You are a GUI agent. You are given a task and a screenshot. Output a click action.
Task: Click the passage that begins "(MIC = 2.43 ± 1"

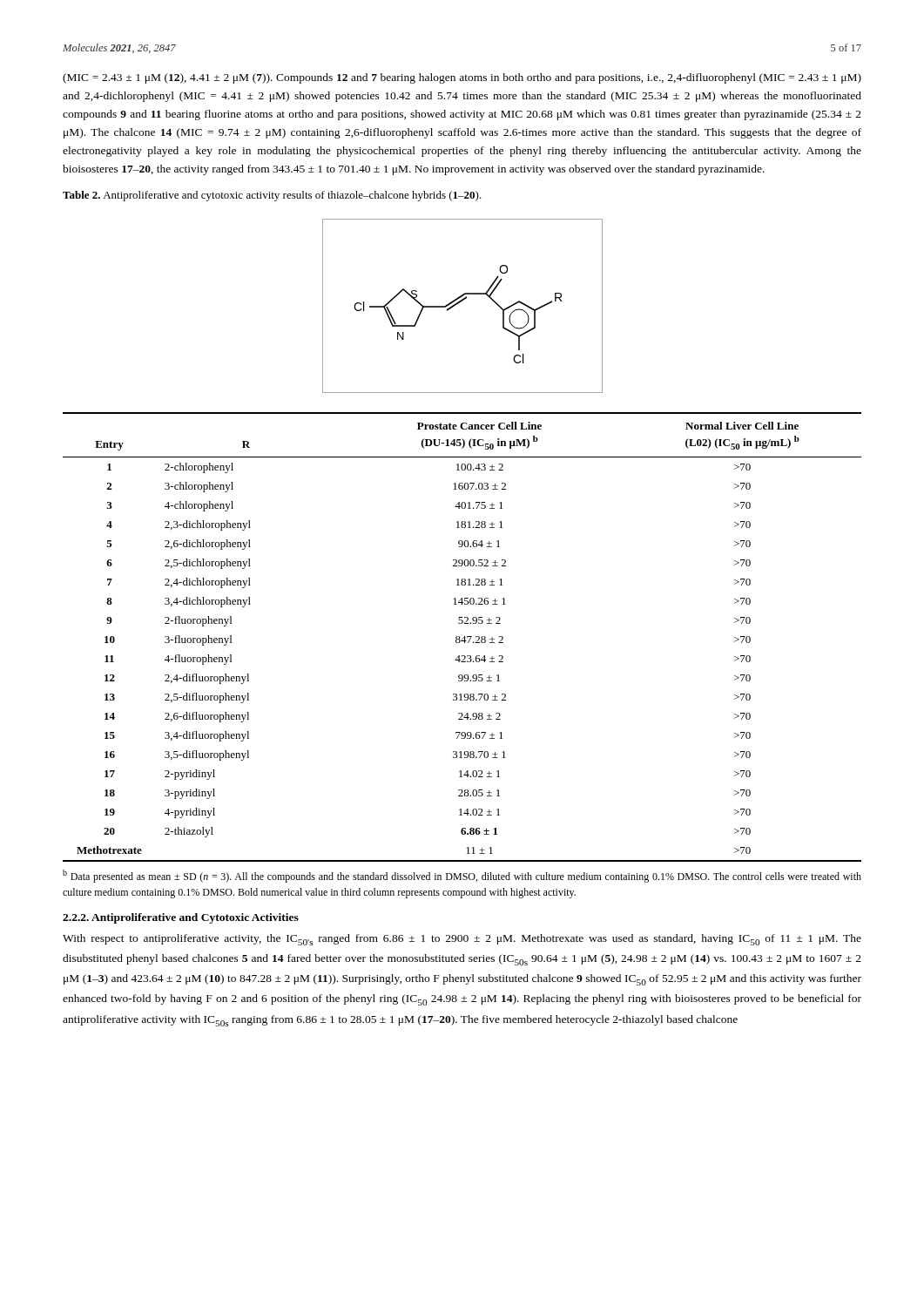click(462, 123)
